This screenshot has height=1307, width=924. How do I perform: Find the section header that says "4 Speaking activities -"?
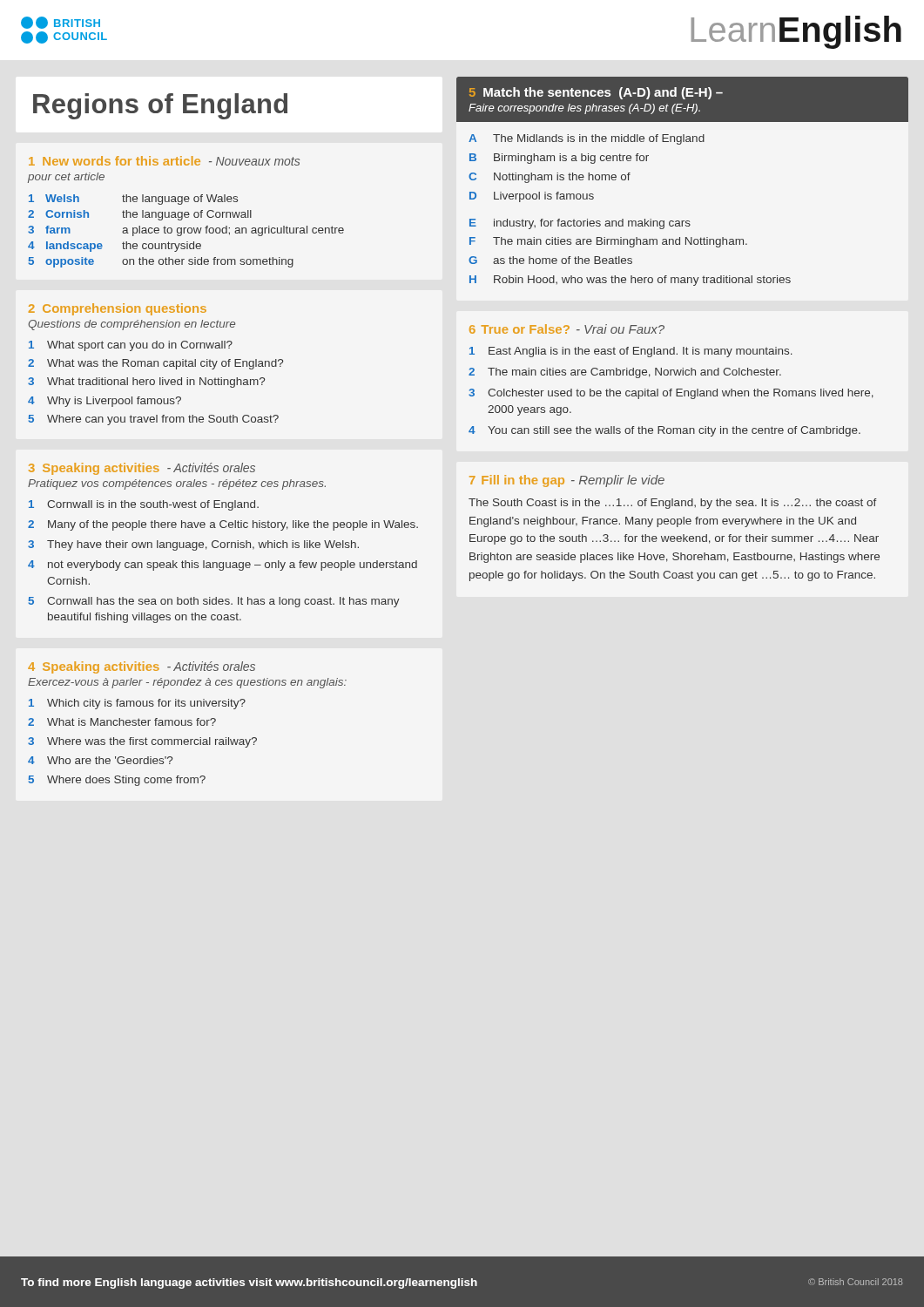pos(142,667)
